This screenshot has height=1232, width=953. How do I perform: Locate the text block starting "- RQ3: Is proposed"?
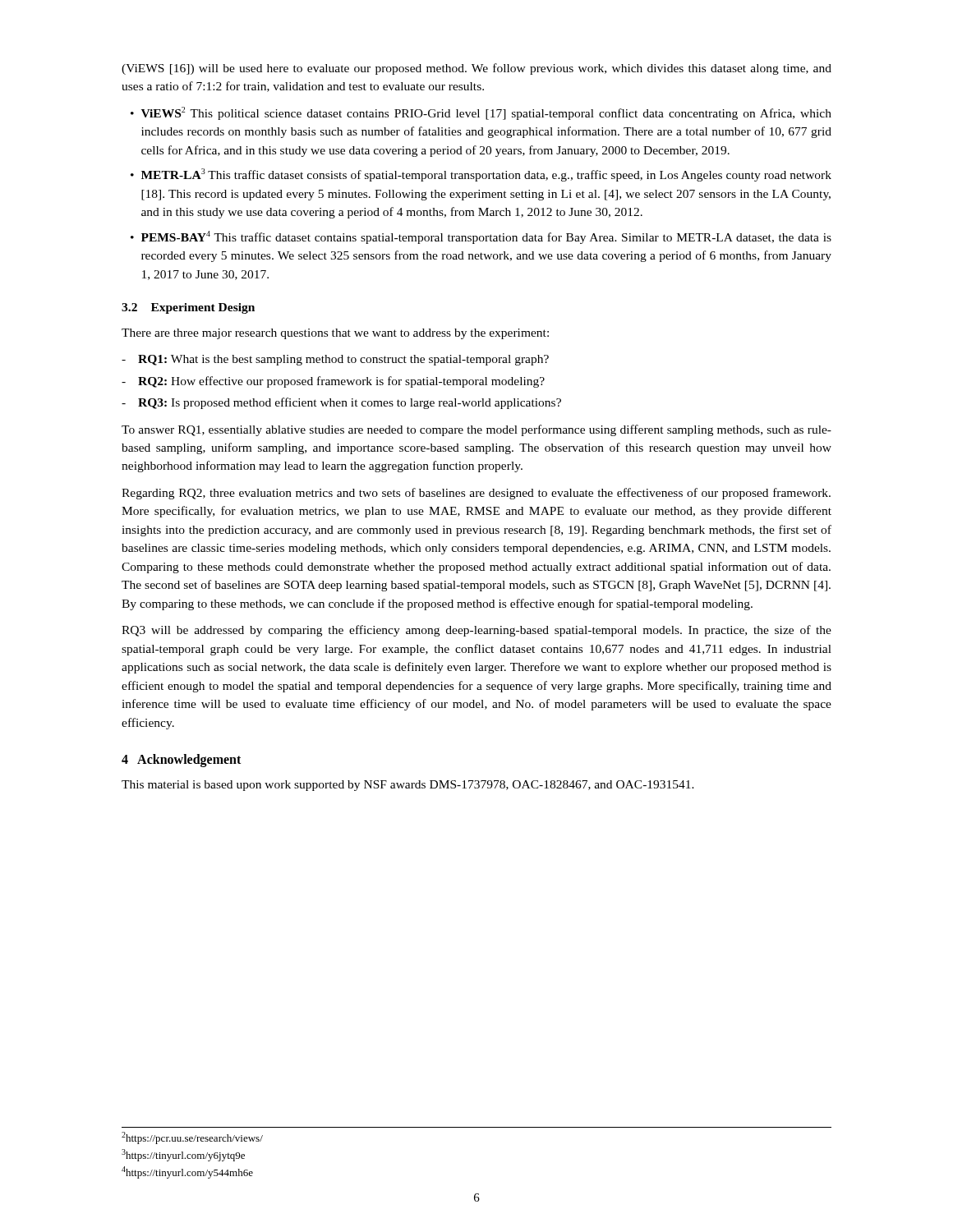[x=476, y=403]
